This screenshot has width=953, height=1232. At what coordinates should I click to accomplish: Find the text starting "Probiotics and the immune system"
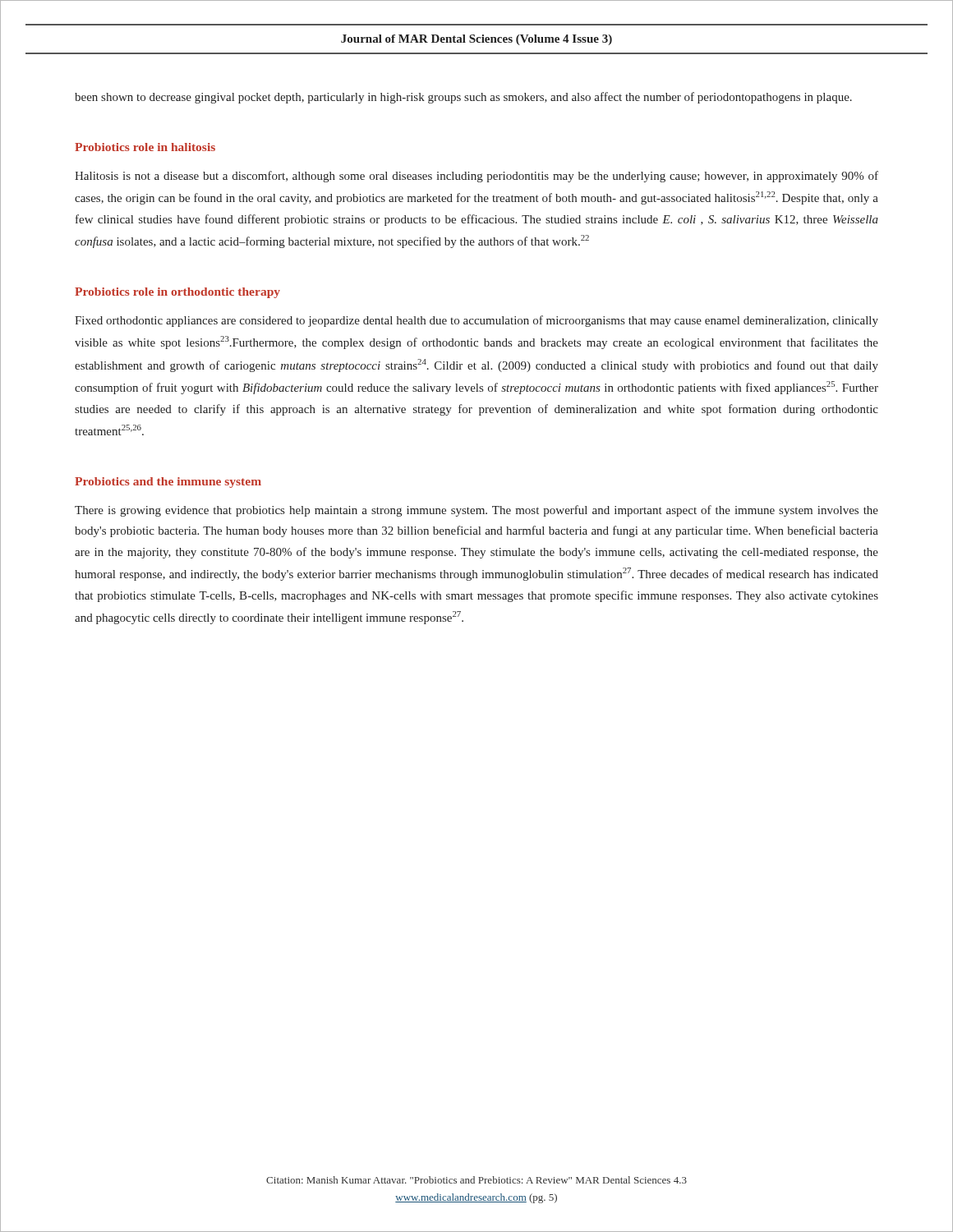point(168,480)
